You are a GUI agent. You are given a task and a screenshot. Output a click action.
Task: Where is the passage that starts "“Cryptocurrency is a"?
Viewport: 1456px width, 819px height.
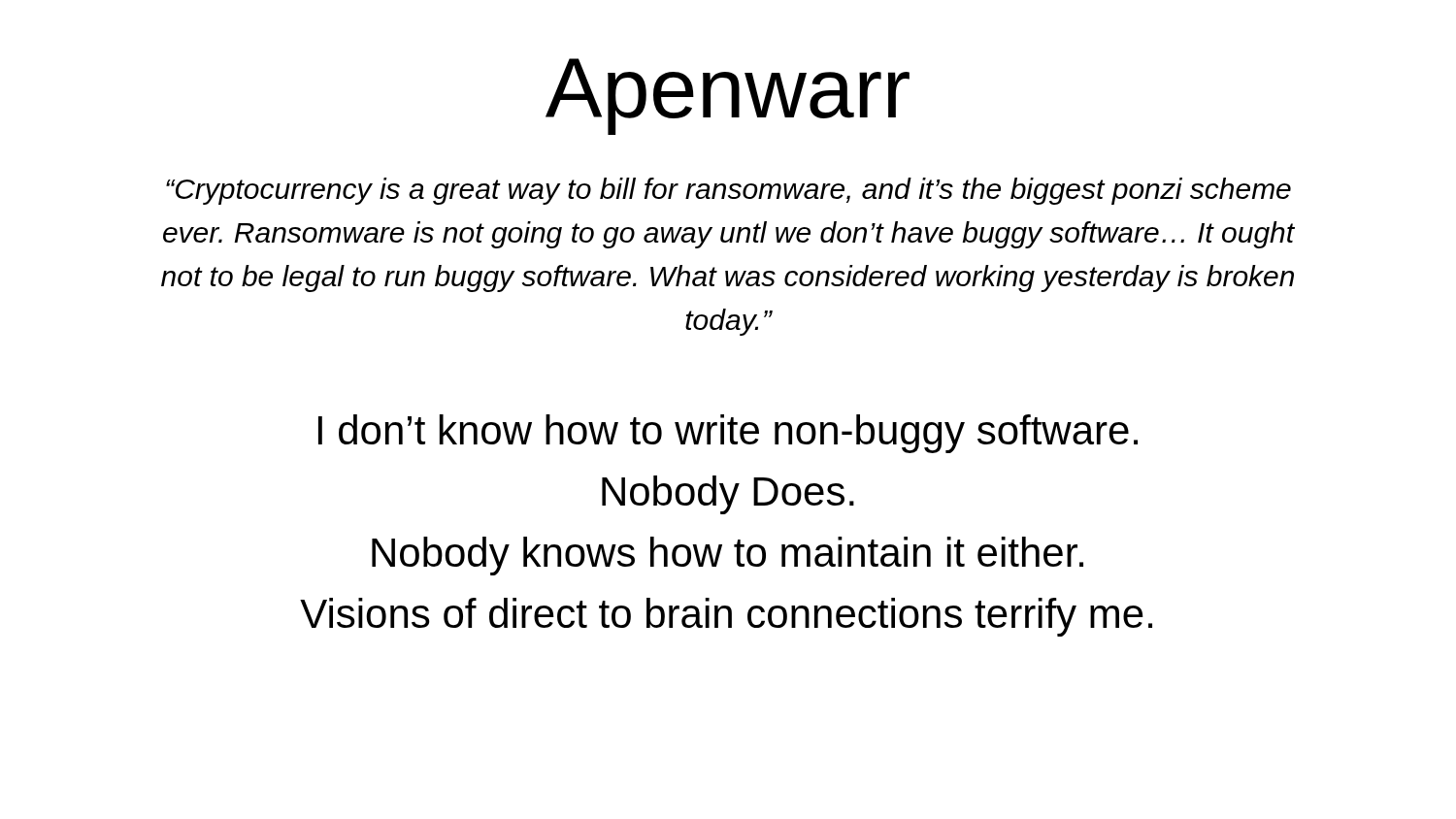[728, 254]
